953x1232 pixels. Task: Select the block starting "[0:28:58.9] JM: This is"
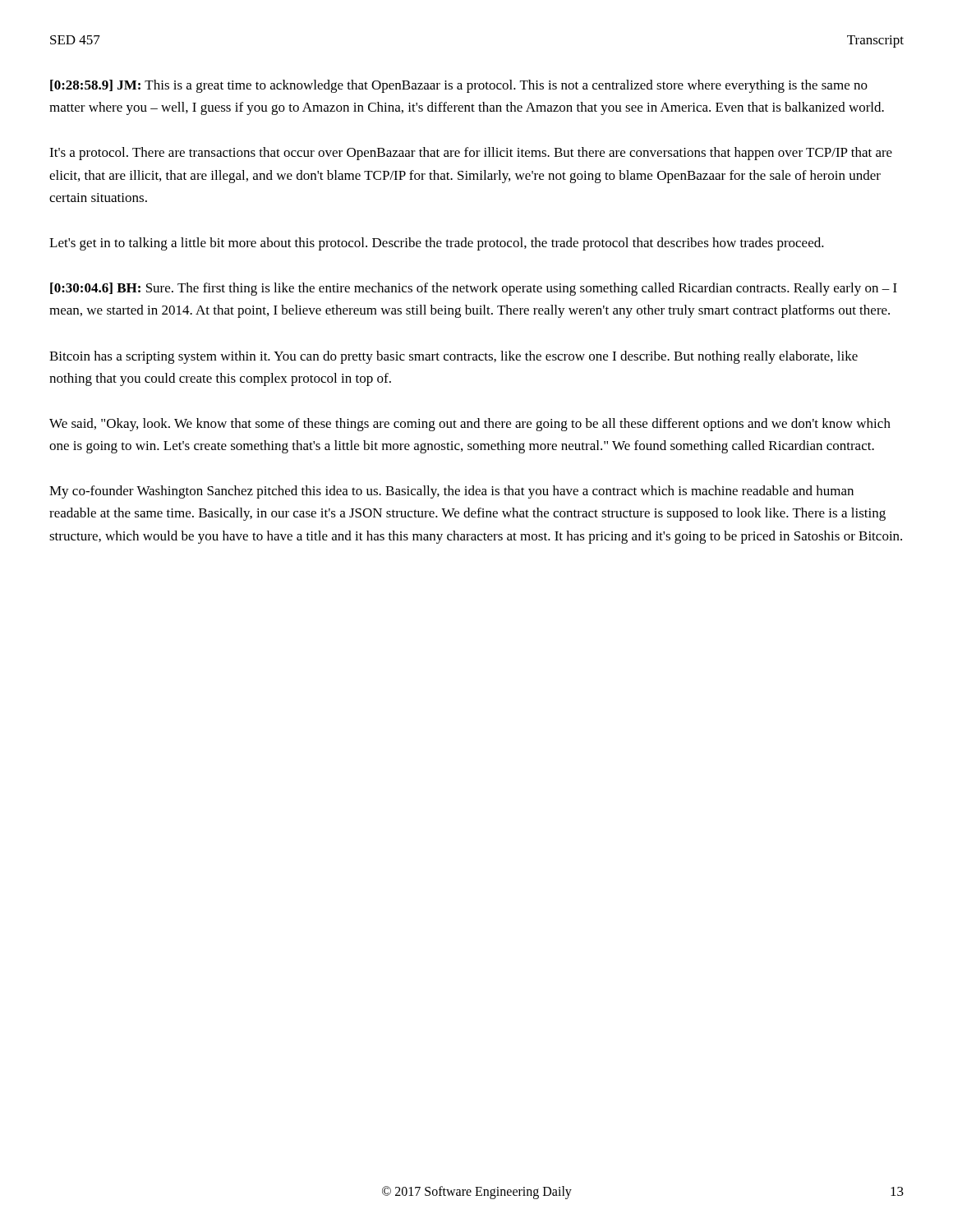[x=467, y=96]
